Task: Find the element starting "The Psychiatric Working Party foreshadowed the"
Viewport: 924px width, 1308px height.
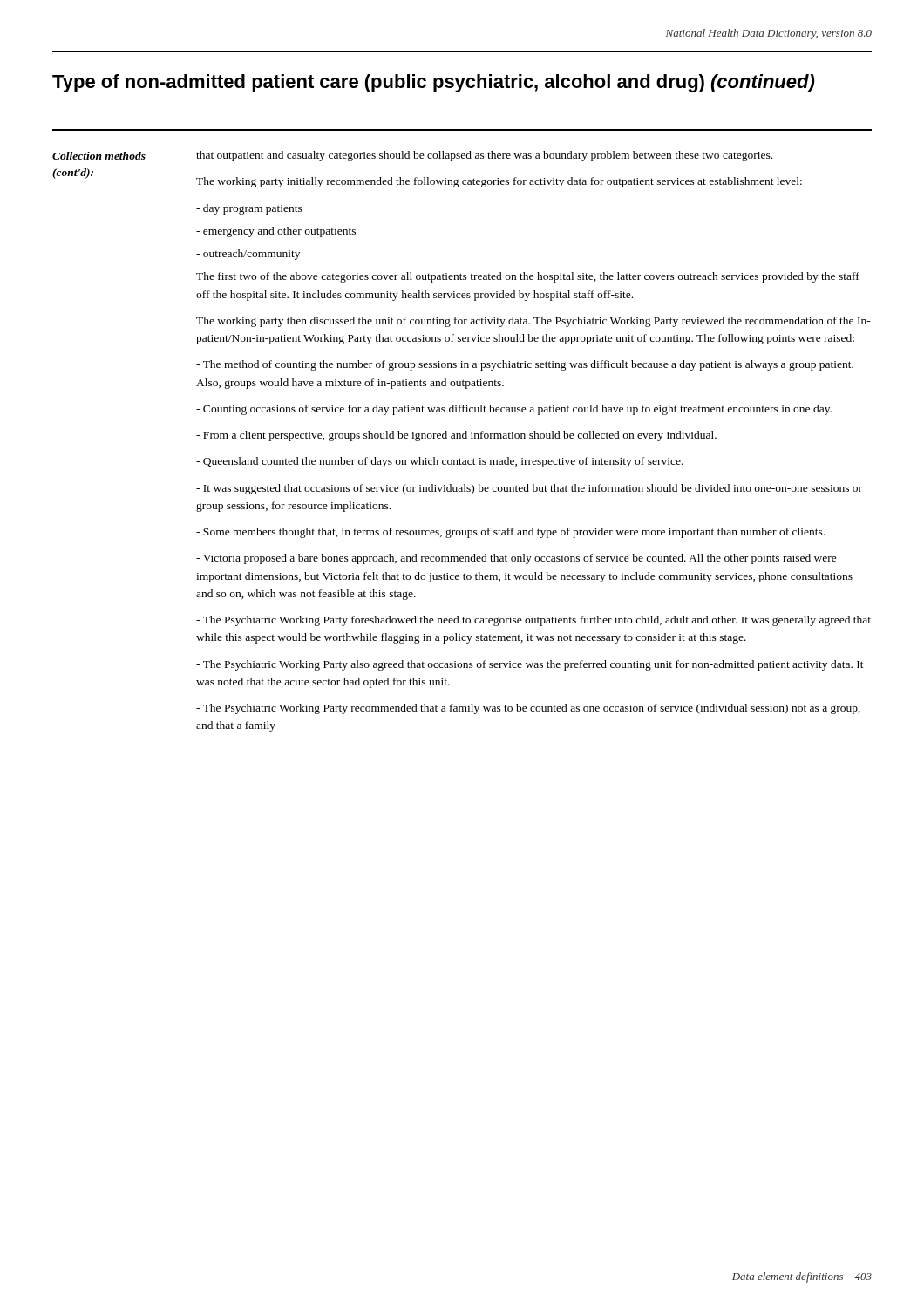Action: (x=534, y=628)
